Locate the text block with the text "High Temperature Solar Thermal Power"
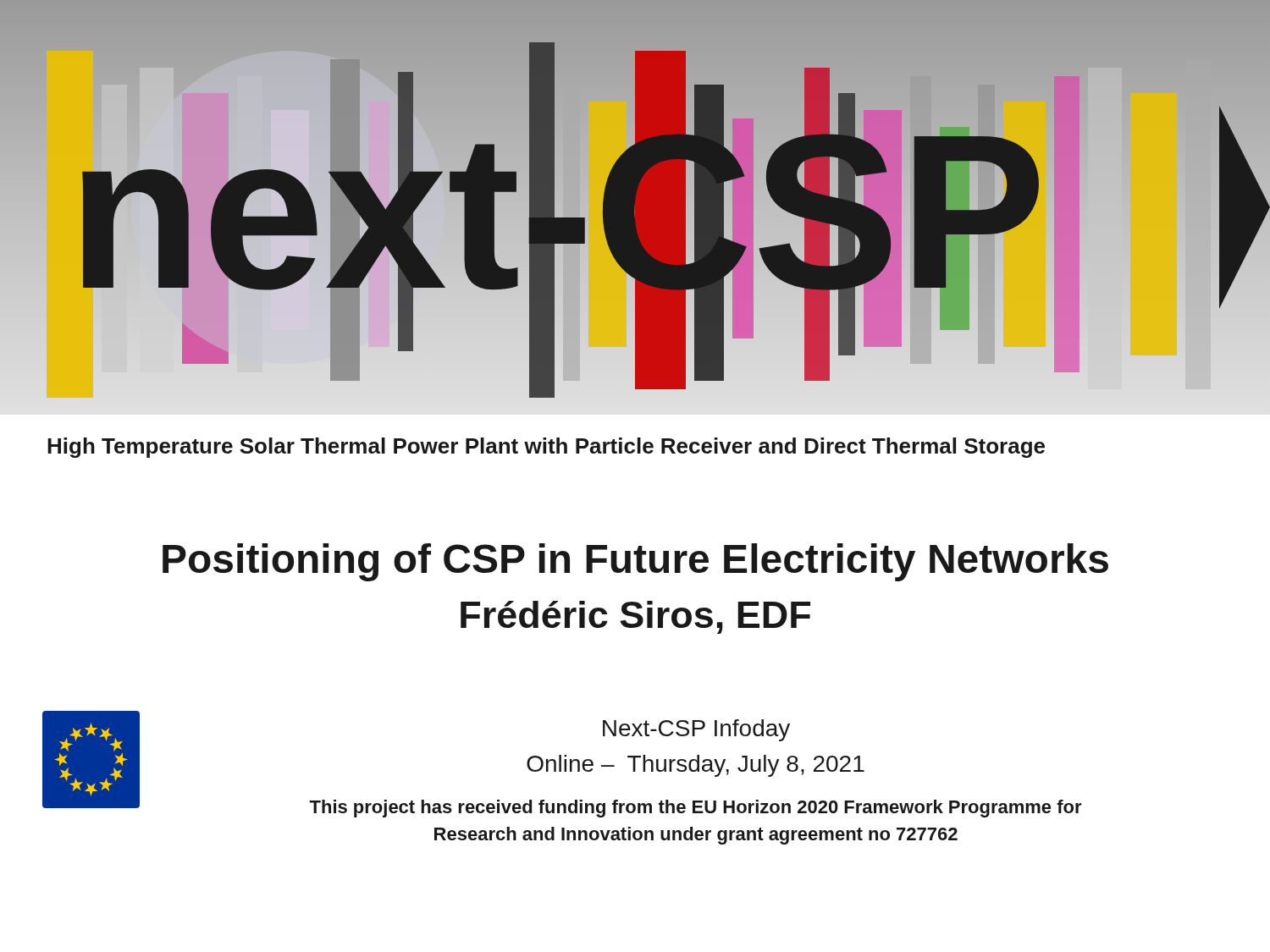Image resolution: width=1270 pixels, height=952 pixels. (x=546, y=446)
